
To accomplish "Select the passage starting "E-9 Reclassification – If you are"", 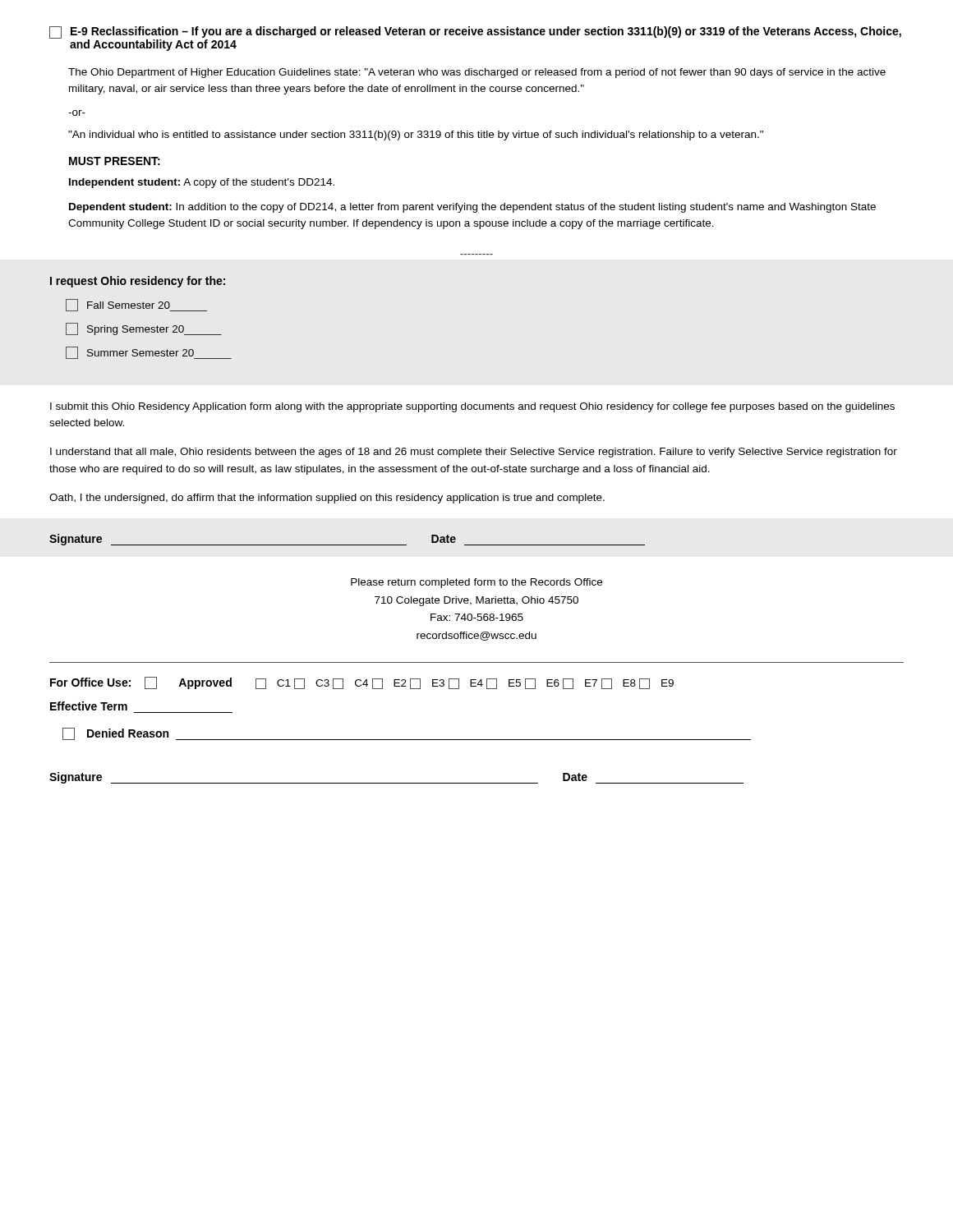I will [476, 38].
